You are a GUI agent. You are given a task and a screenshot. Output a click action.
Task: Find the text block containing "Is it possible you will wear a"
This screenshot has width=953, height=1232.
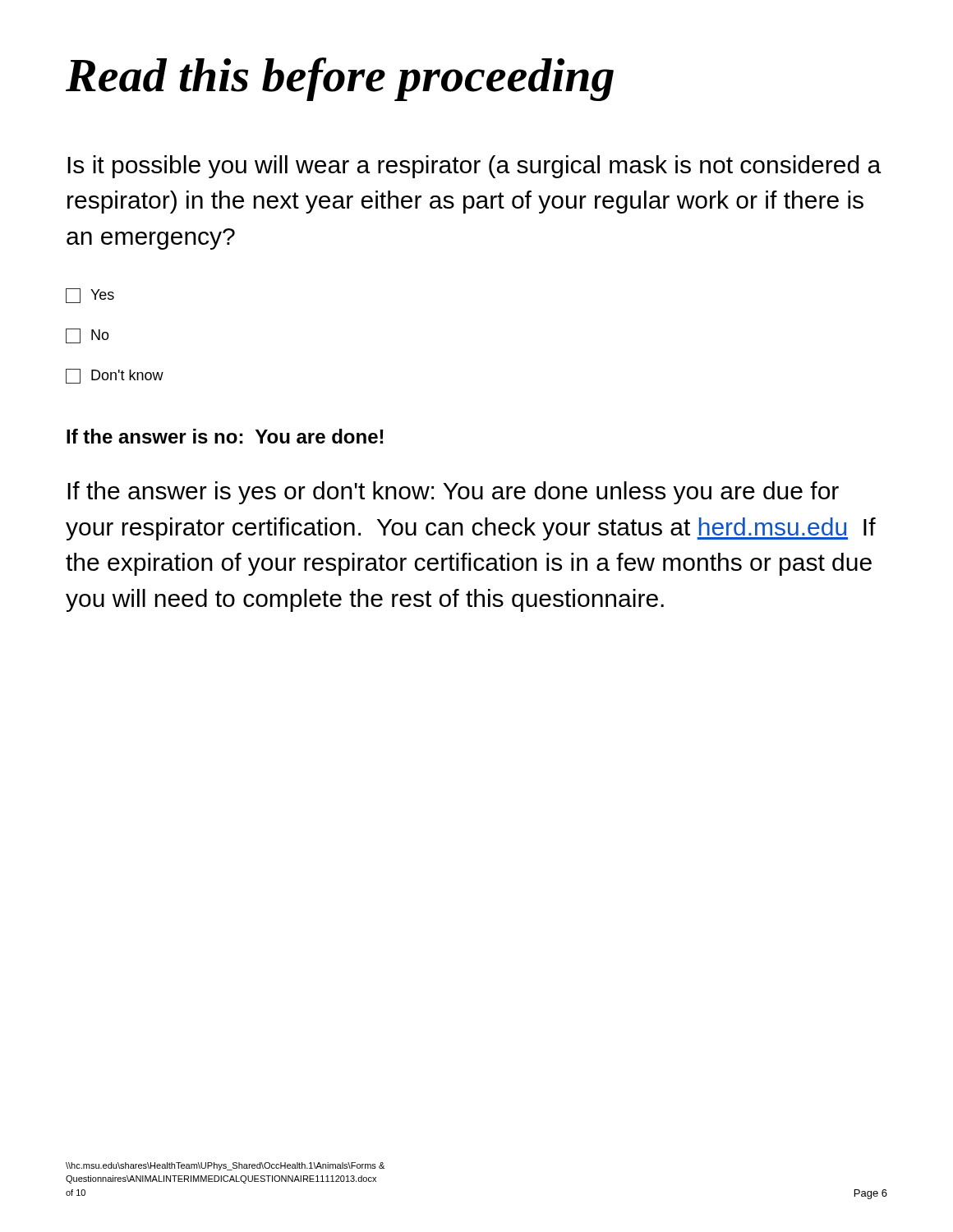[x=476, y=200]
